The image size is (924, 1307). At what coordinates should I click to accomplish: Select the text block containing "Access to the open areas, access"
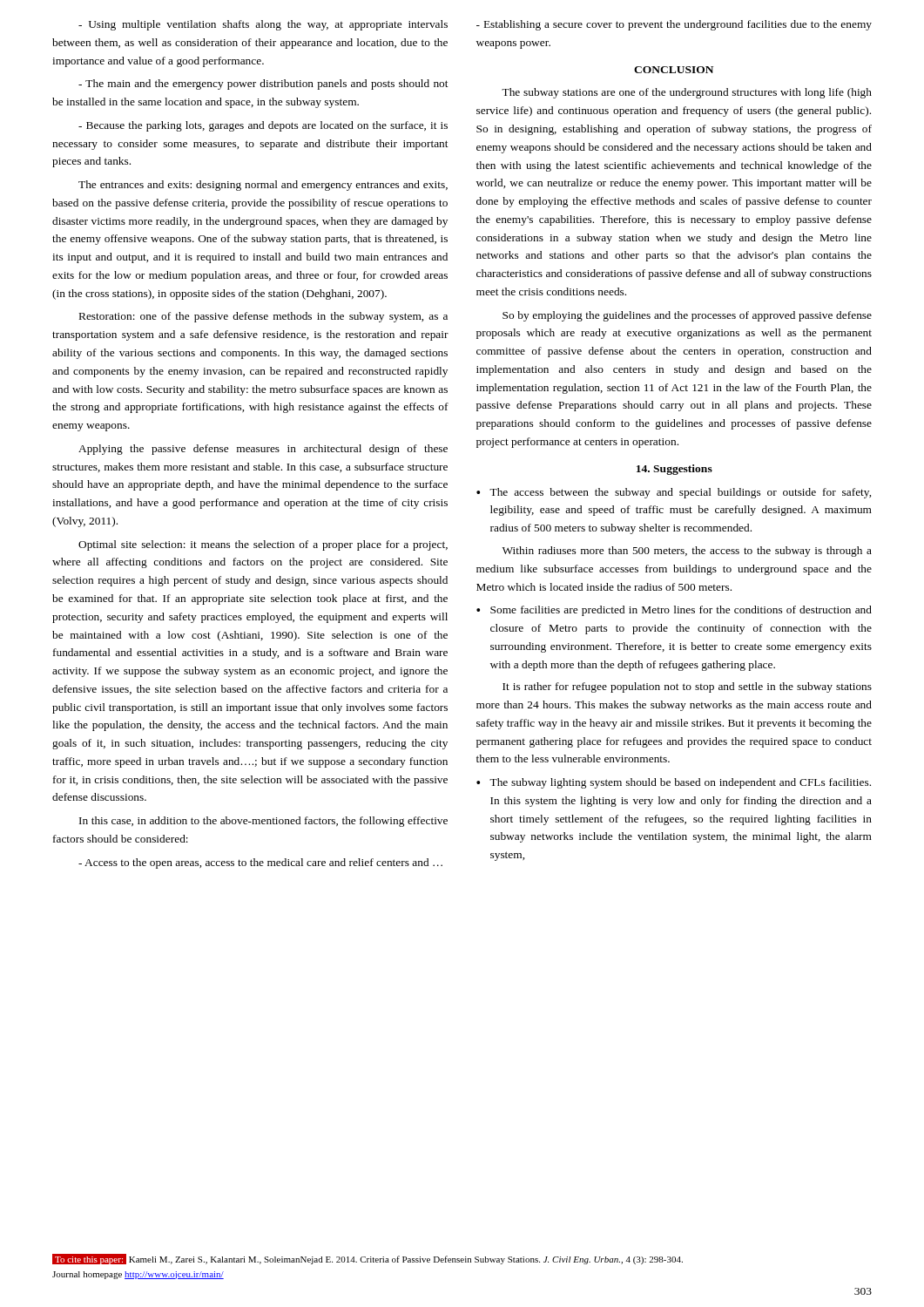pyautogui.click(x=250, y=863)
